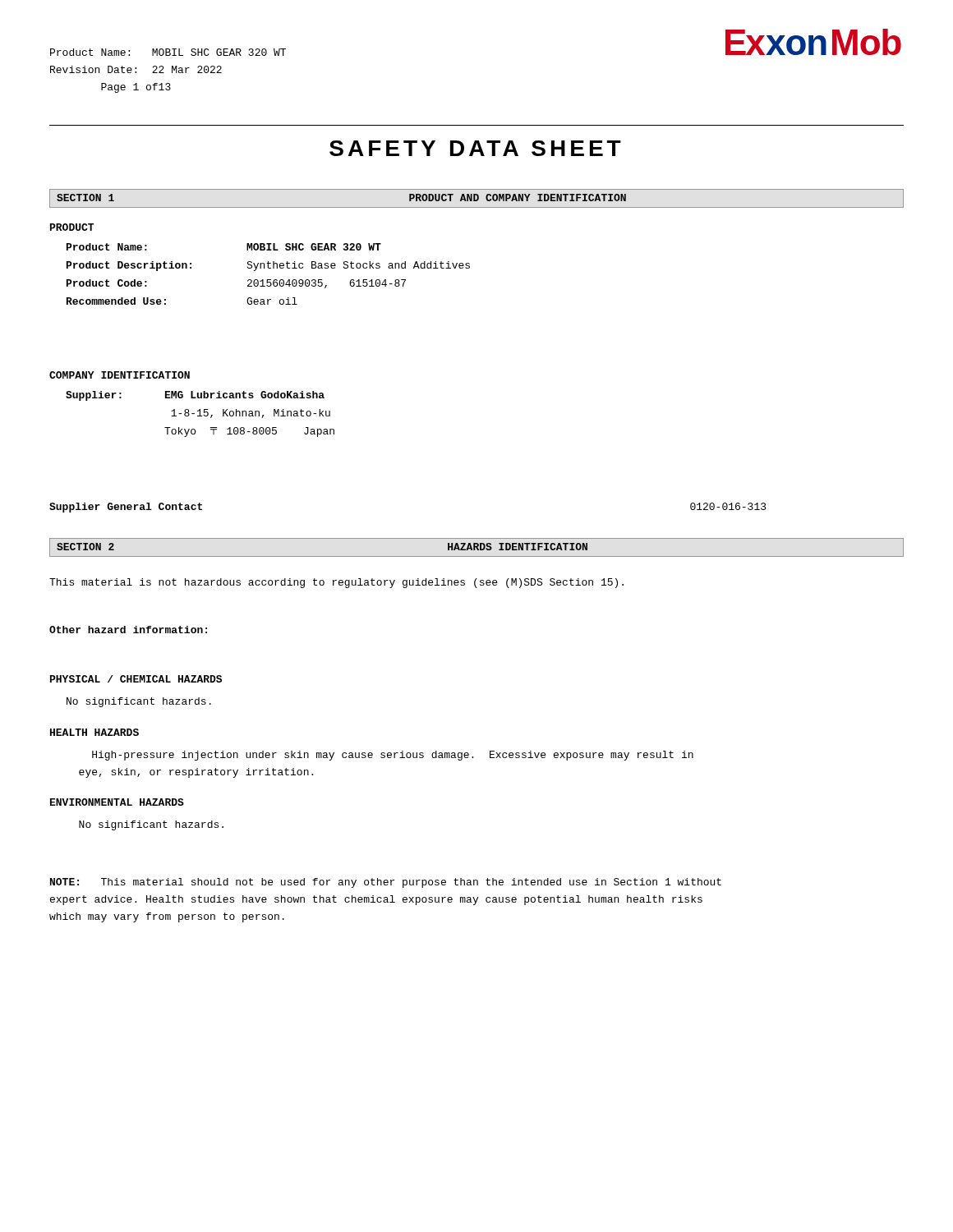Locate the element starting "COMPANY IDENTIFICATION Supplier: EMG Lubricants GodoKaisha"

click(120, 375)
